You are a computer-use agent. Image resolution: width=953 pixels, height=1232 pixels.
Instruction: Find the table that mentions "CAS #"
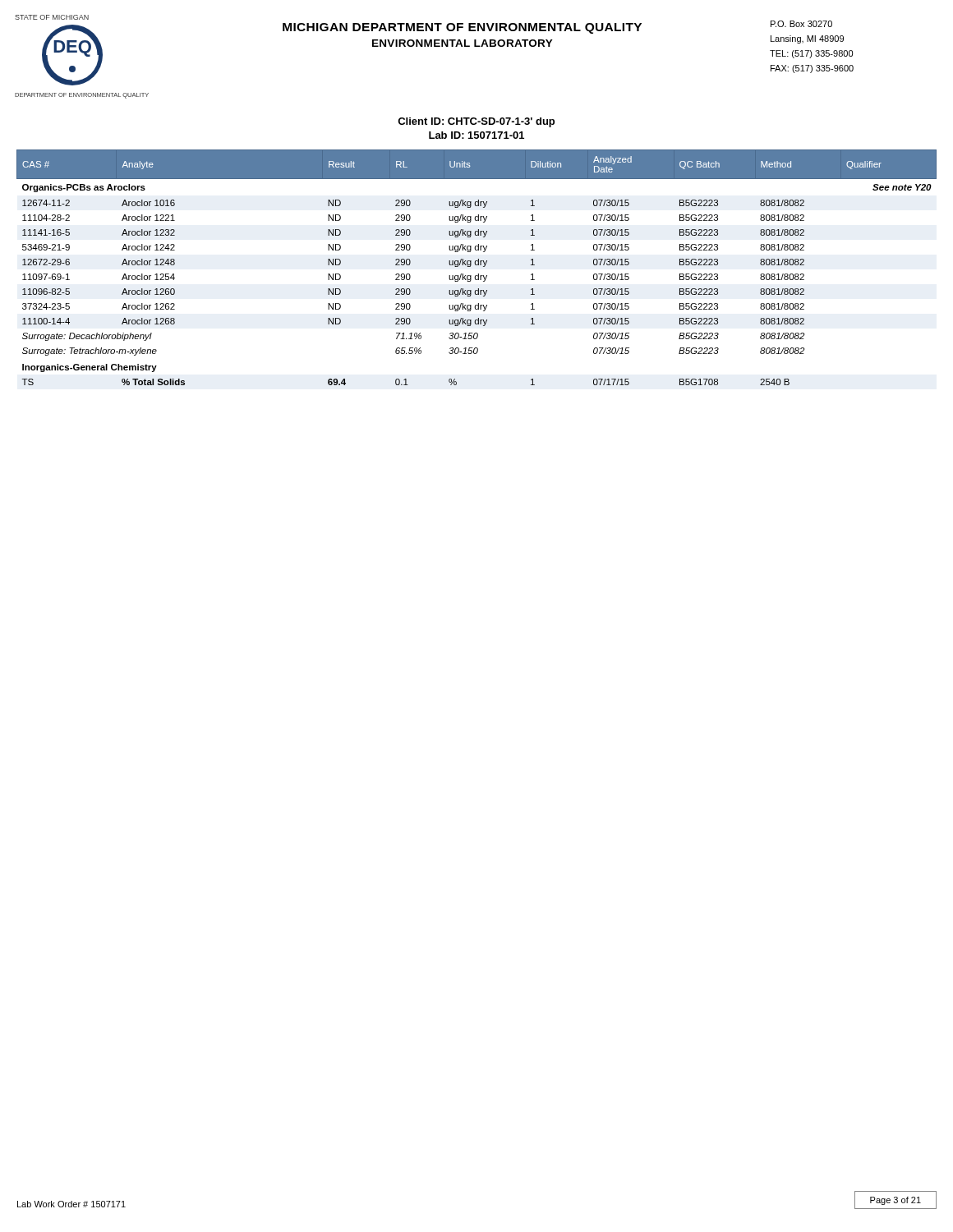click(476, 269)
